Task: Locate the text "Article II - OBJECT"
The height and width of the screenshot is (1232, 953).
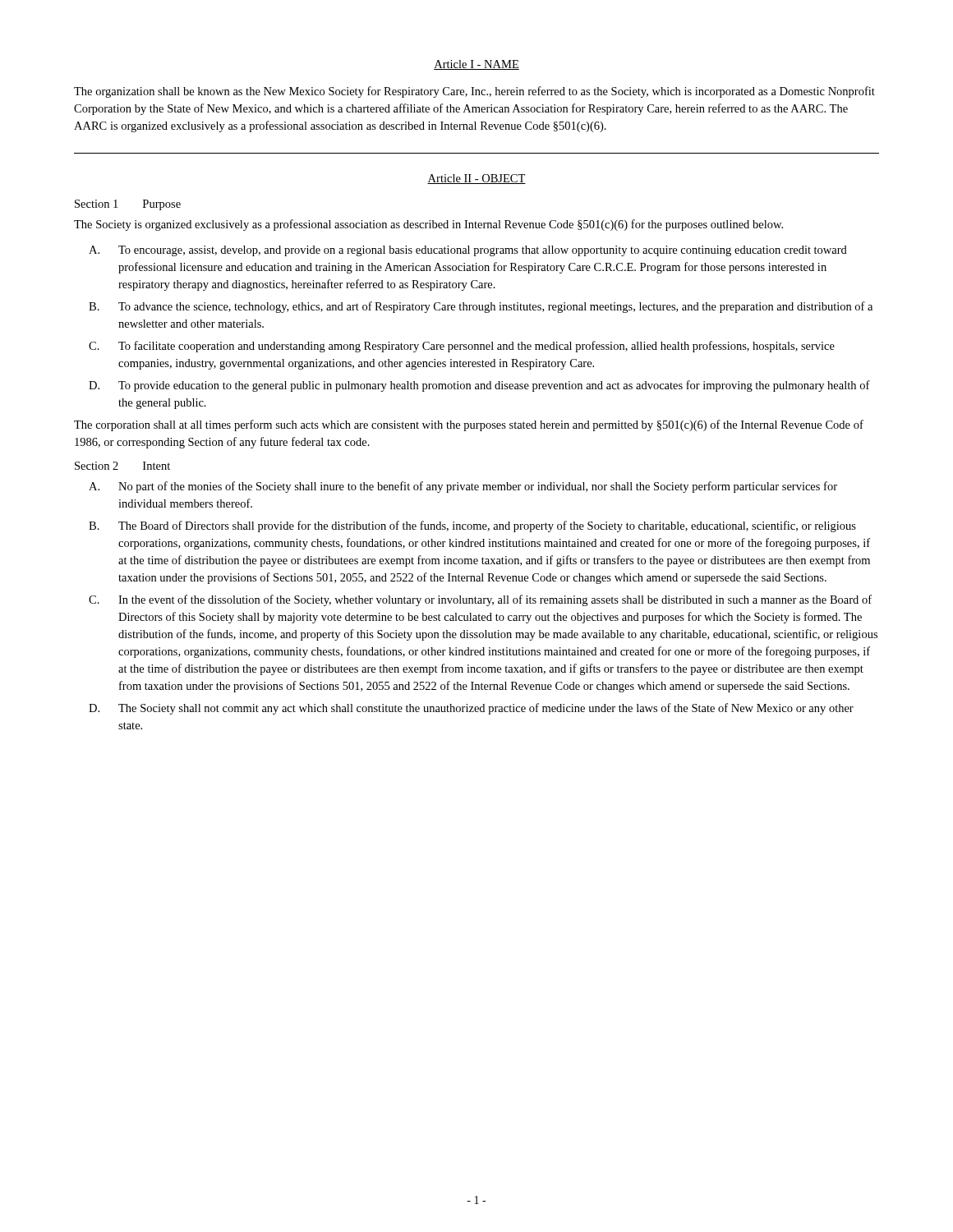Action: [476, 178]
